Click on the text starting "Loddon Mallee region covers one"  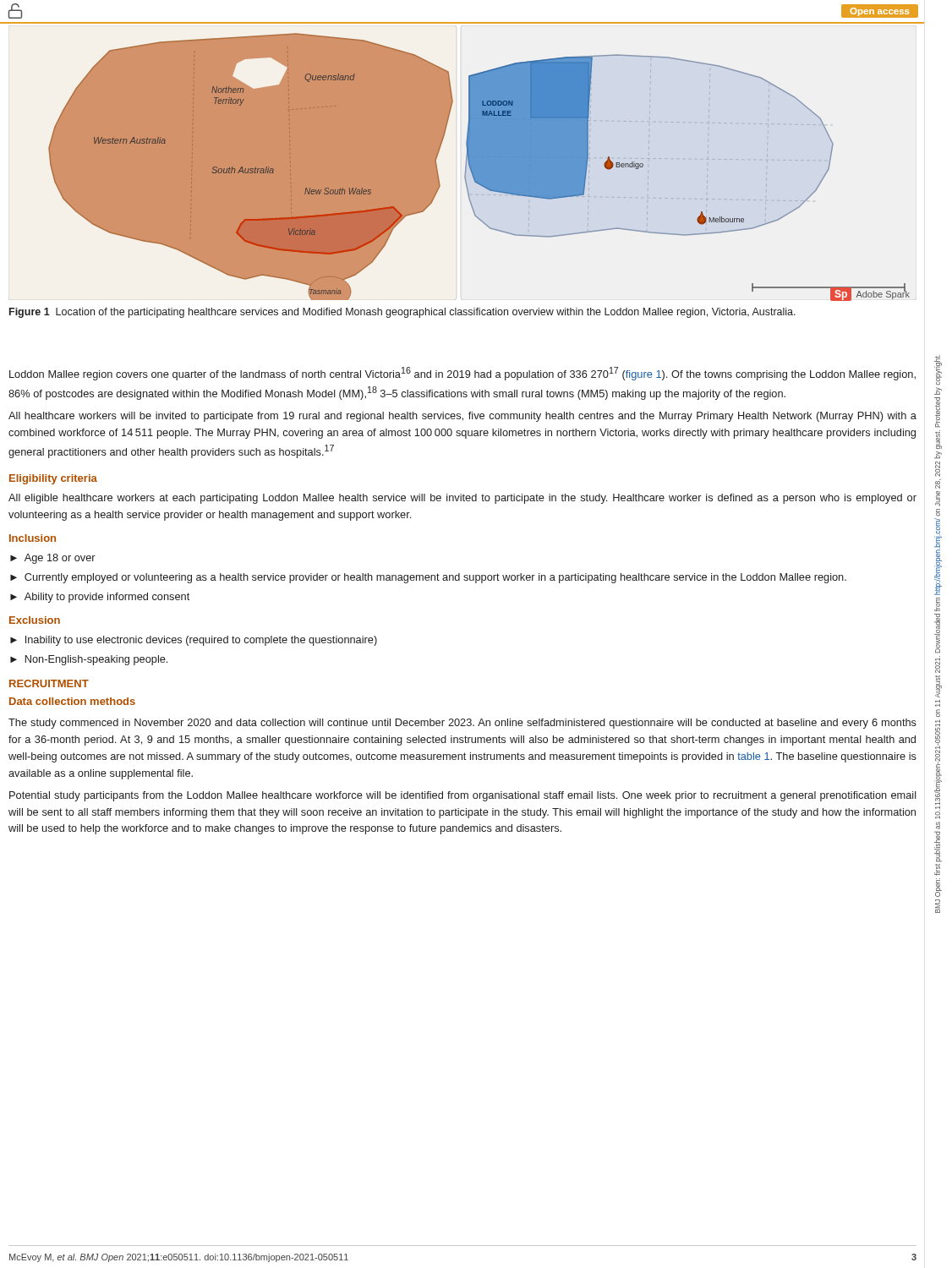pyautogui.click(x=462, y=374)
